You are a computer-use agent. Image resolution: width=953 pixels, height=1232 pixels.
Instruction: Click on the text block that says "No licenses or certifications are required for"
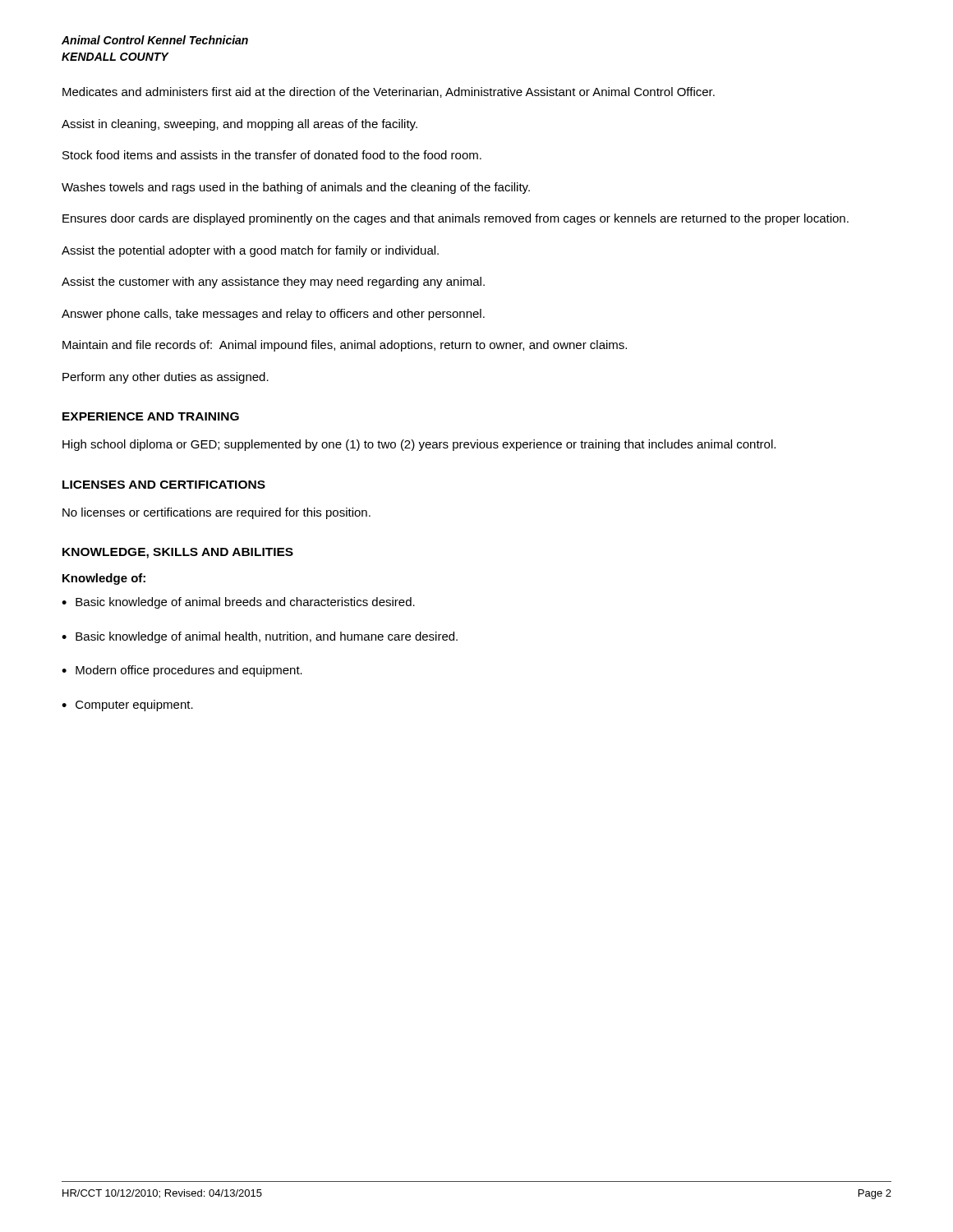[216, 512]
